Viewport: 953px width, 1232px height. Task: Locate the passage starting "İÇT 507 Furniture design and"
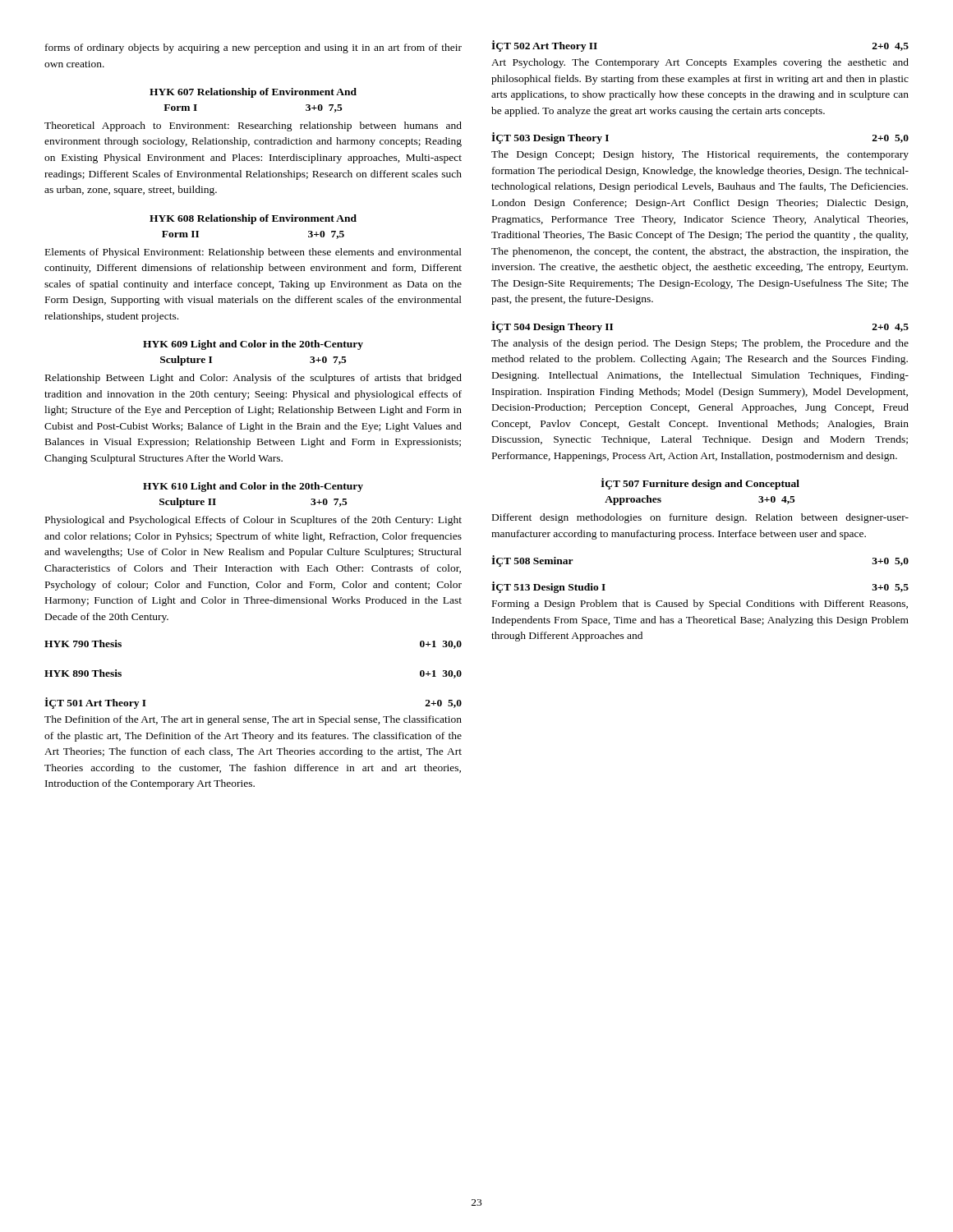pyautogui.click(x=700, y=509)
